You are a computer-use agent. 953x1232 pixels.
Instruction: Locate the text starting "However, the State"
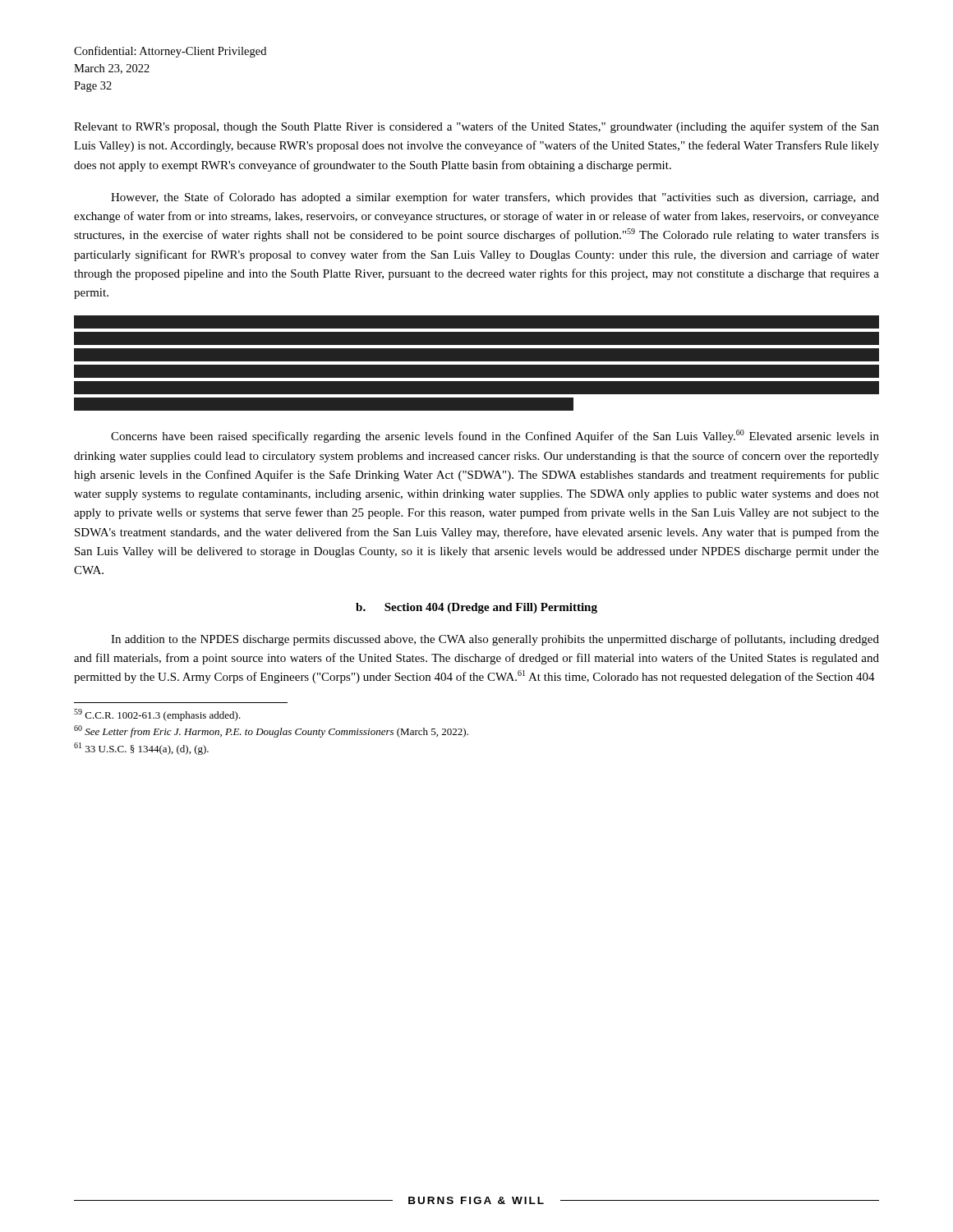[x=476, y=245]
